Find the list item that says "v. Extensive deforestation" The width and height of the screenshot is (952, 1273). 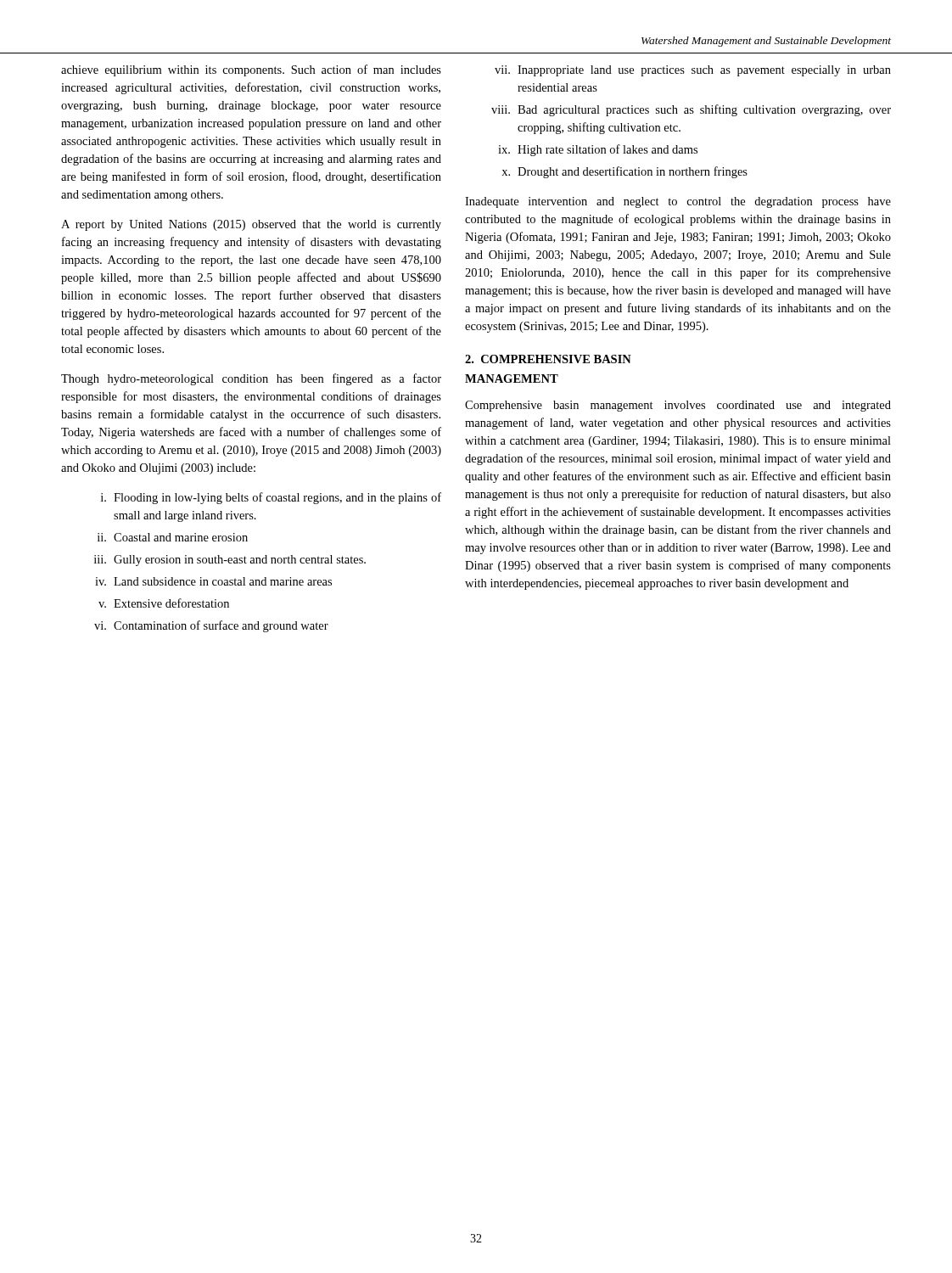point(164,603)
